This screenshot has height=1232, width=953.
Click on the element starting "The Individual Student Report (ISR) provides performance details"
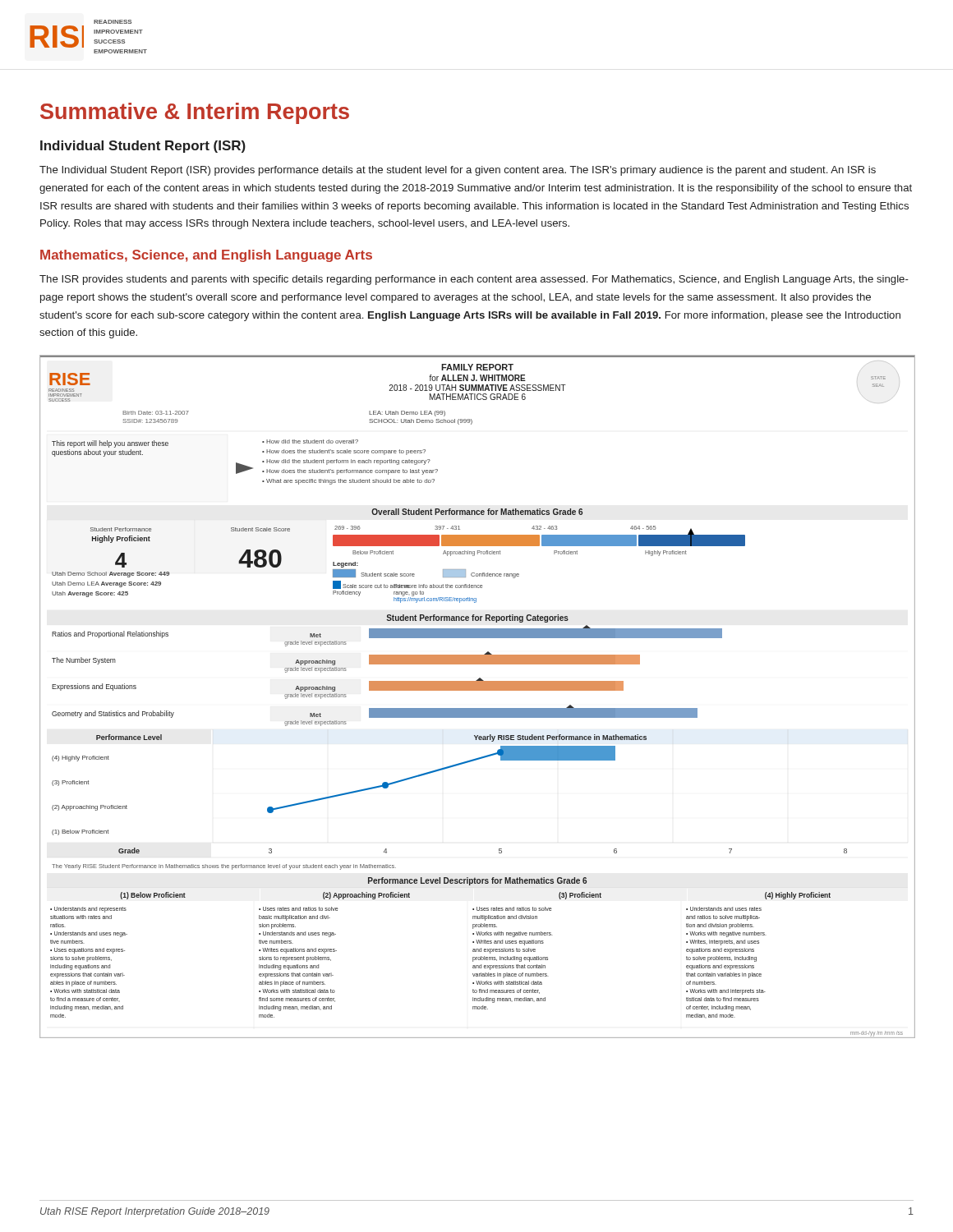[476, 196]
